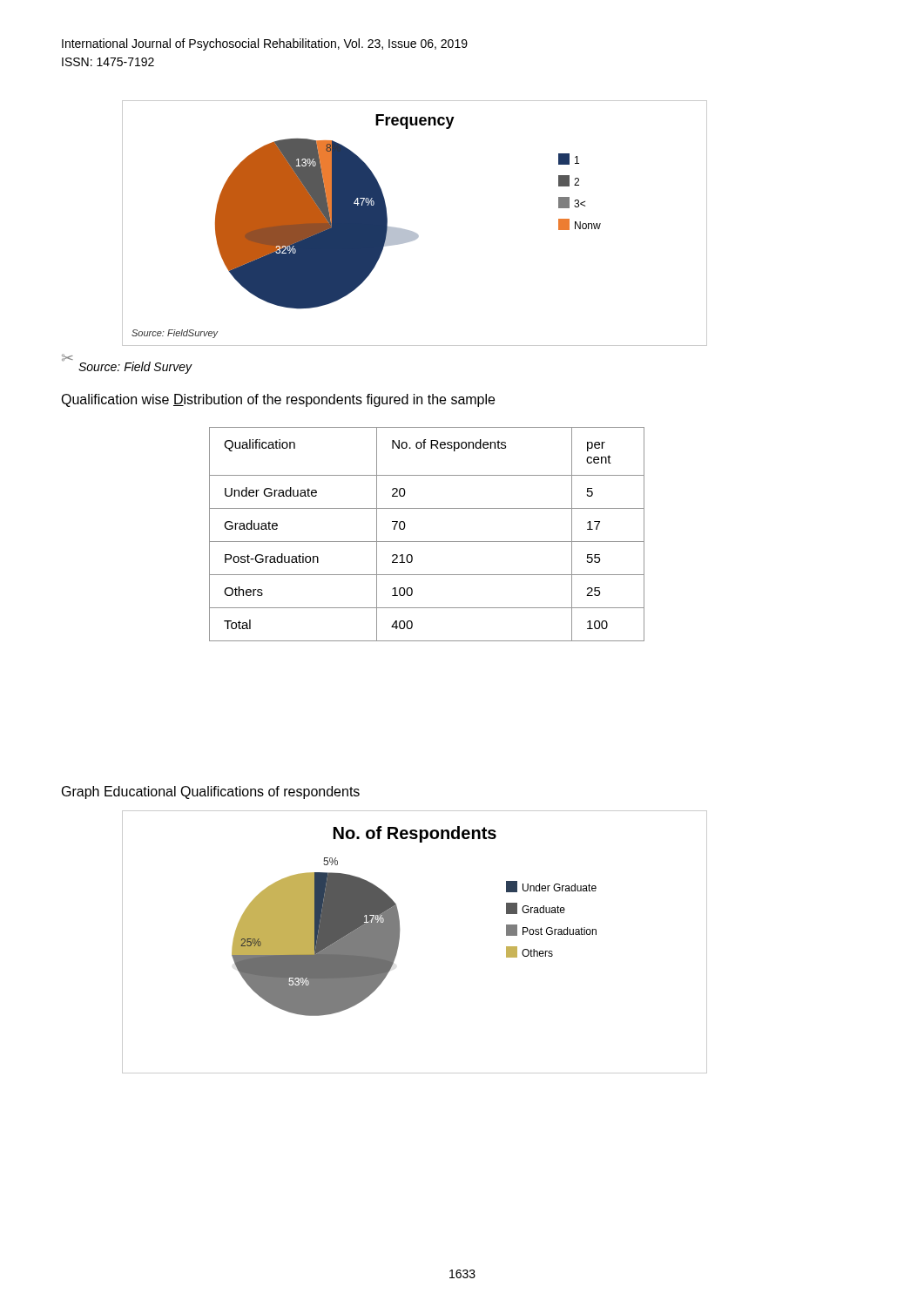Point to the block beginning "Qualification wise Distribution of the respondents figured"
The width and height of the screenshot is (924, 1307).
click(278, 399)
